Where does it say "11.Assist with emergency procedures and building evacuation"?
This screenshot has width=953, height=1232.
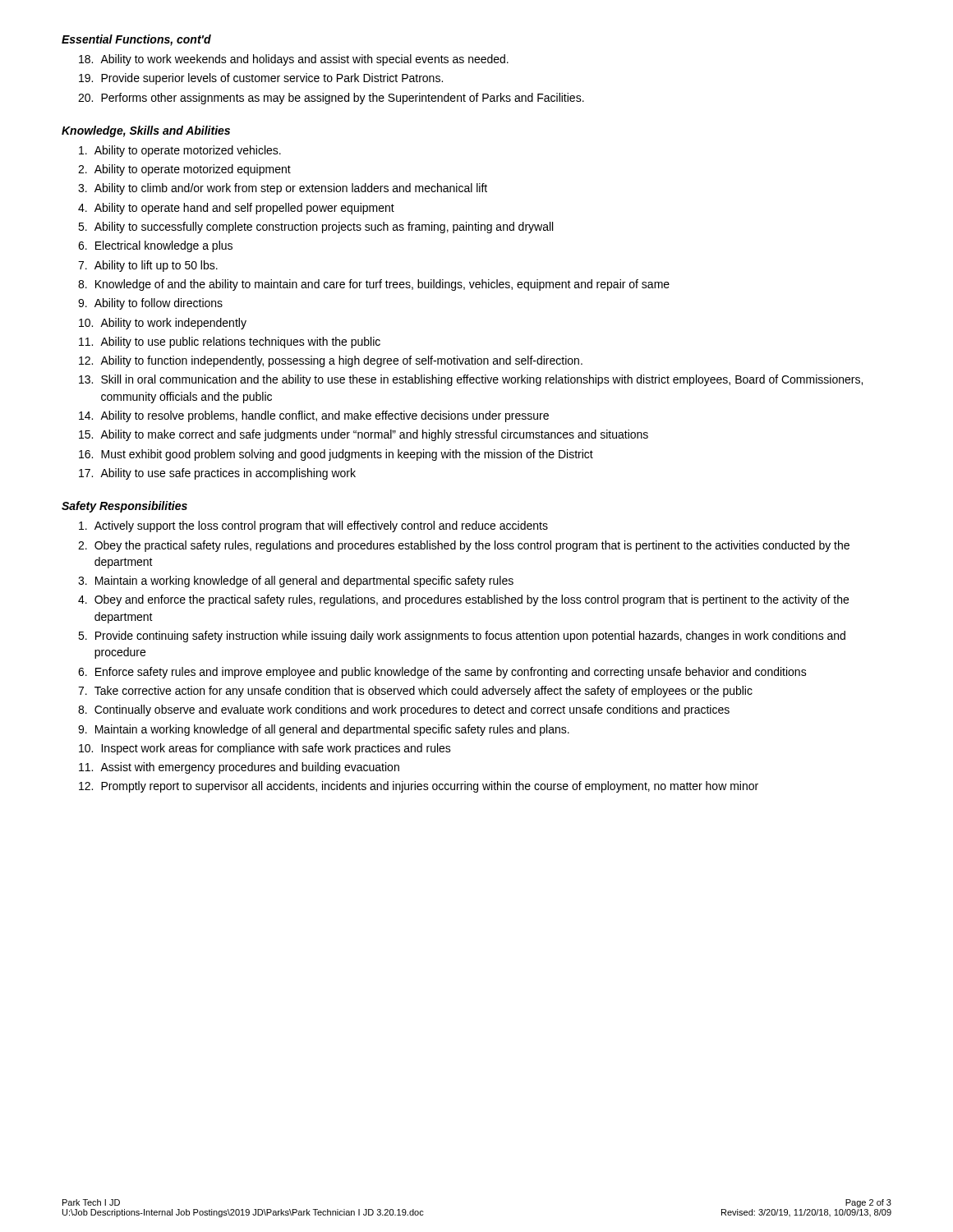coord(239,768)
